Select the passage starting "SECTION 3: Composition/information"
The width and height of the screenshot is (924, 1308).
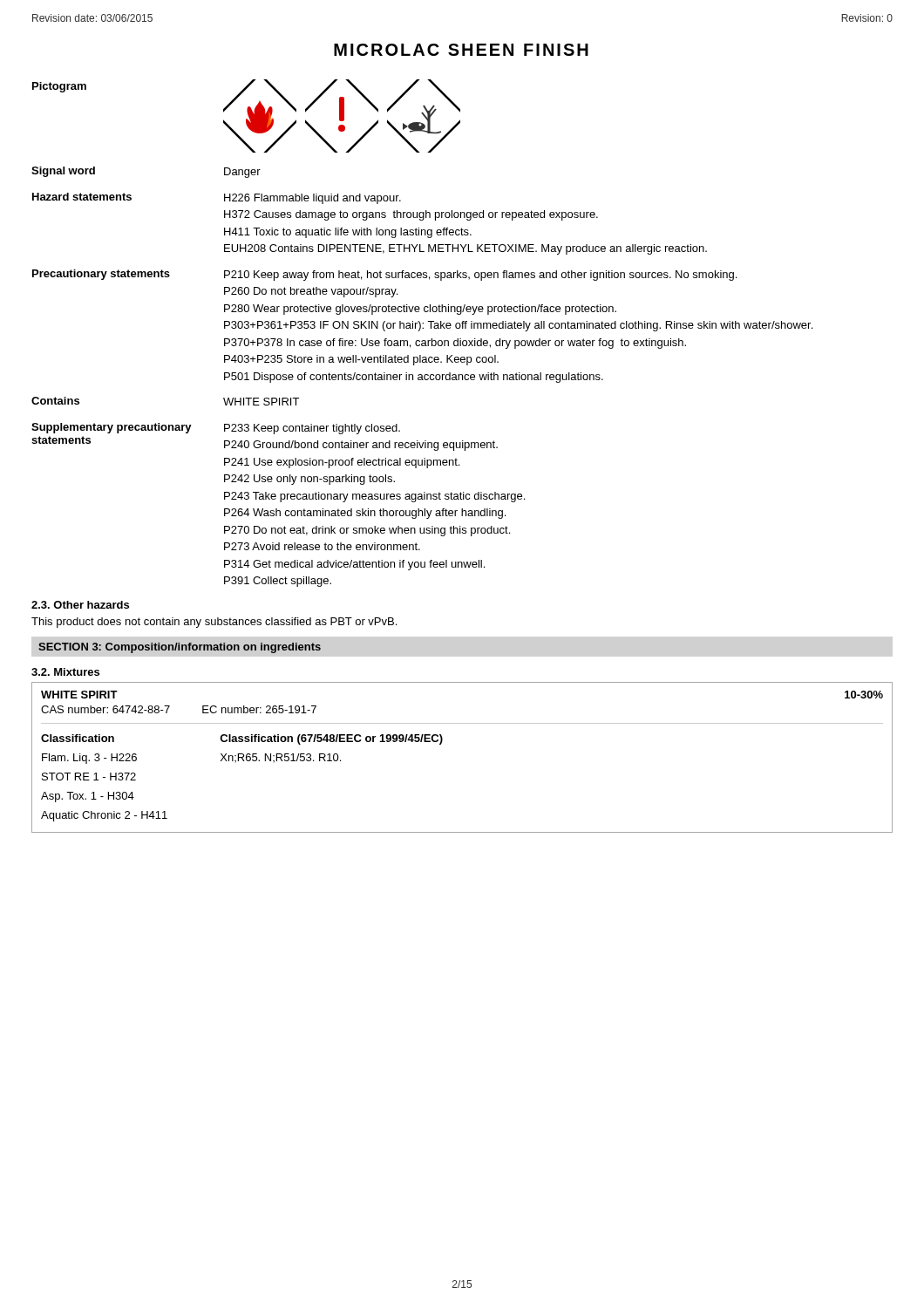click(x=180, y=646)
